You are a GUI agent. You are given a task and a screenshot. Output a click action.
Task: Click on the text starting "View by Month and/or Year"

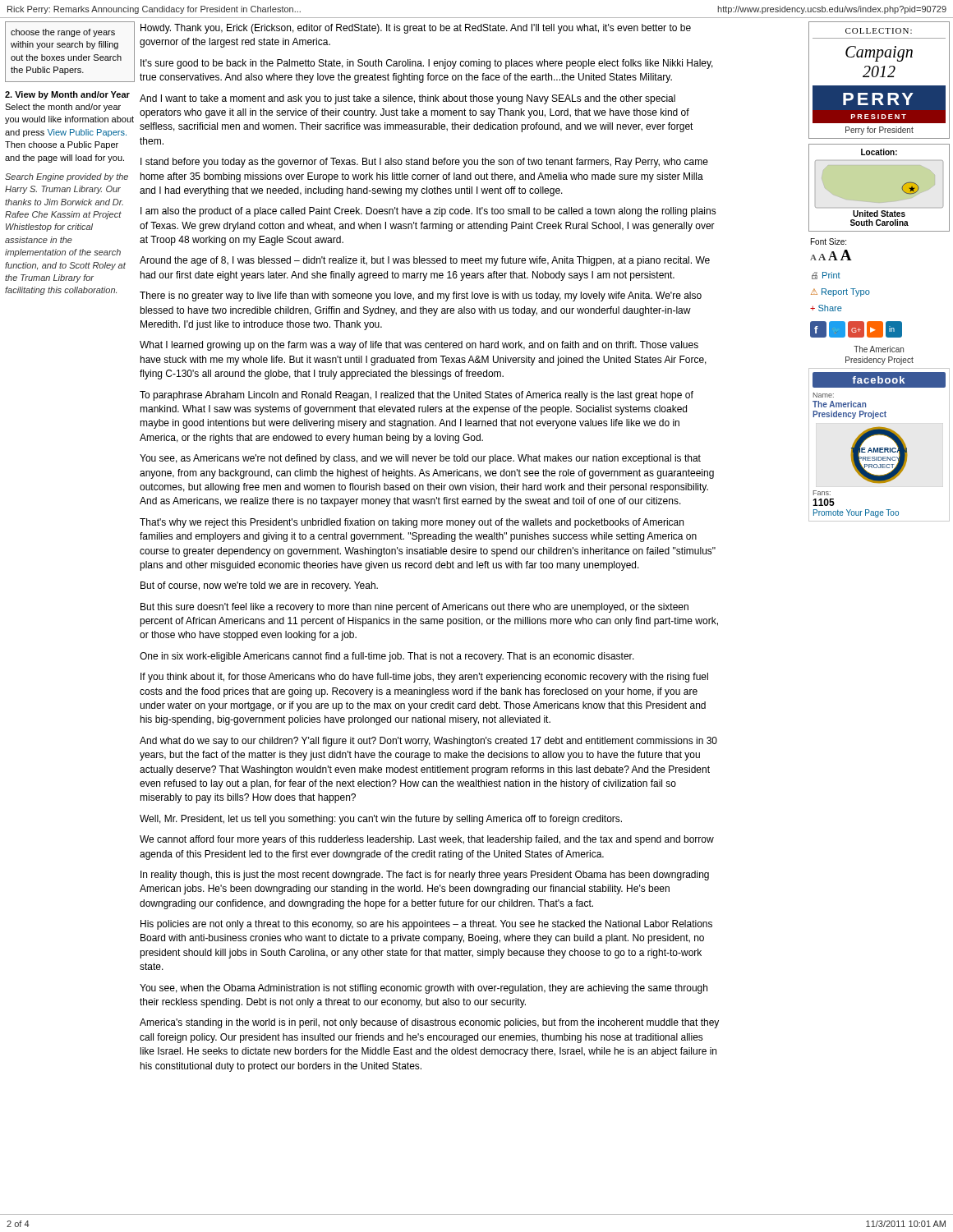tap(70, 126)
